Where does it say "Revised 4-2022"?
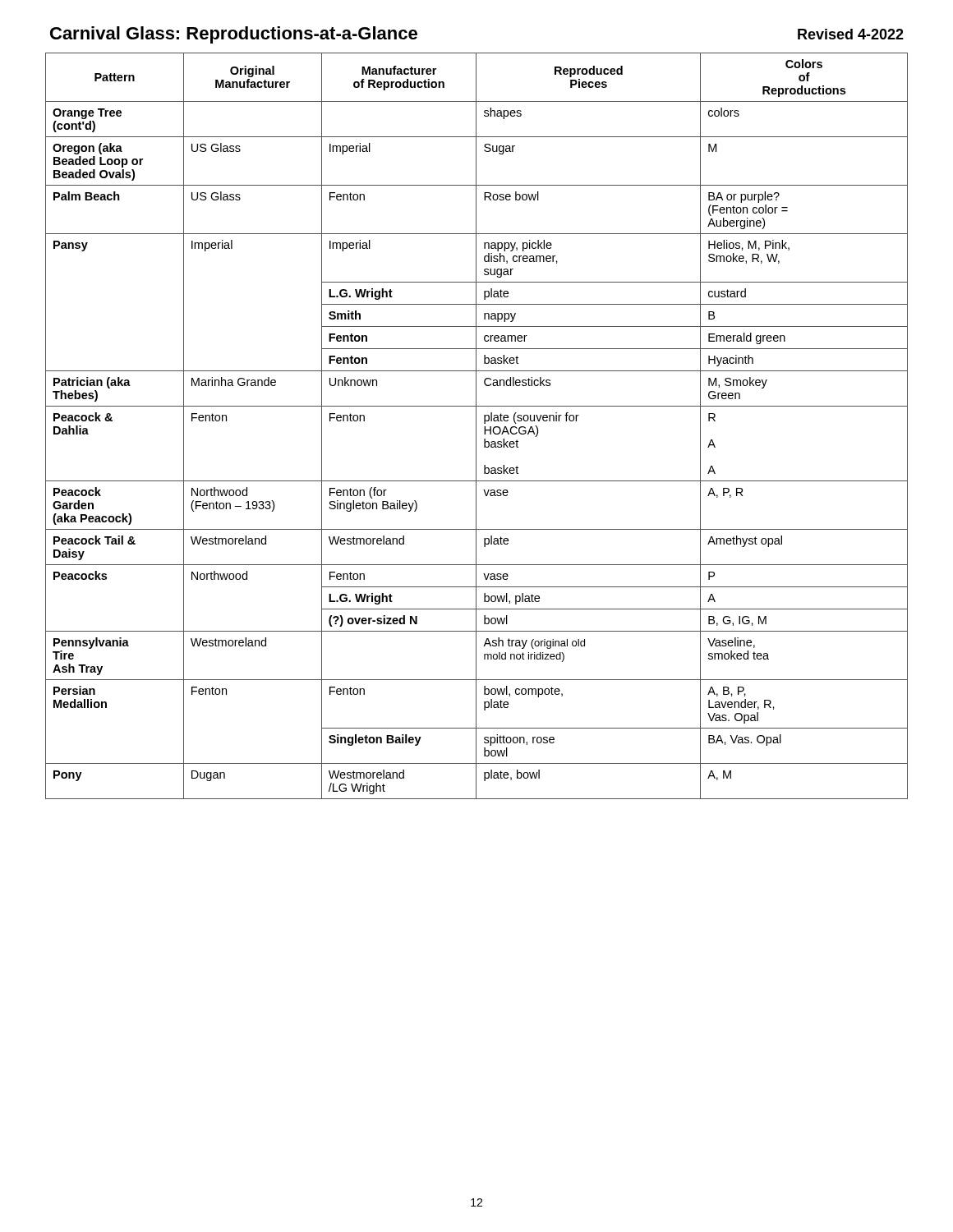Image resolution: width=953 pixels, height=1232 pixels. [850, 34]
